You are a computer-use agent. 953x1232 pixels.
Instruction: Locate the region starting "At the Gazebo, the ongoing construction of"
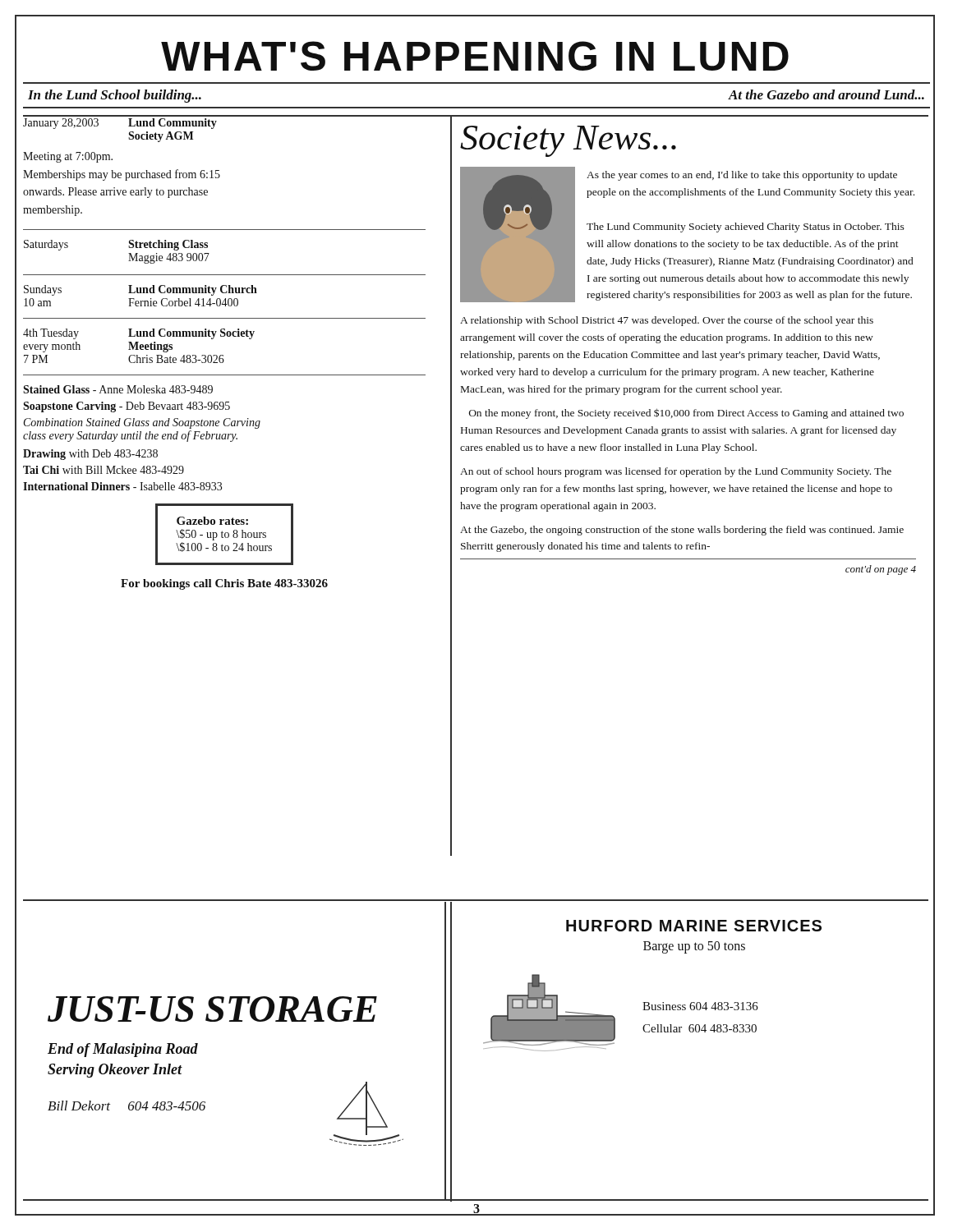[682, 538]
